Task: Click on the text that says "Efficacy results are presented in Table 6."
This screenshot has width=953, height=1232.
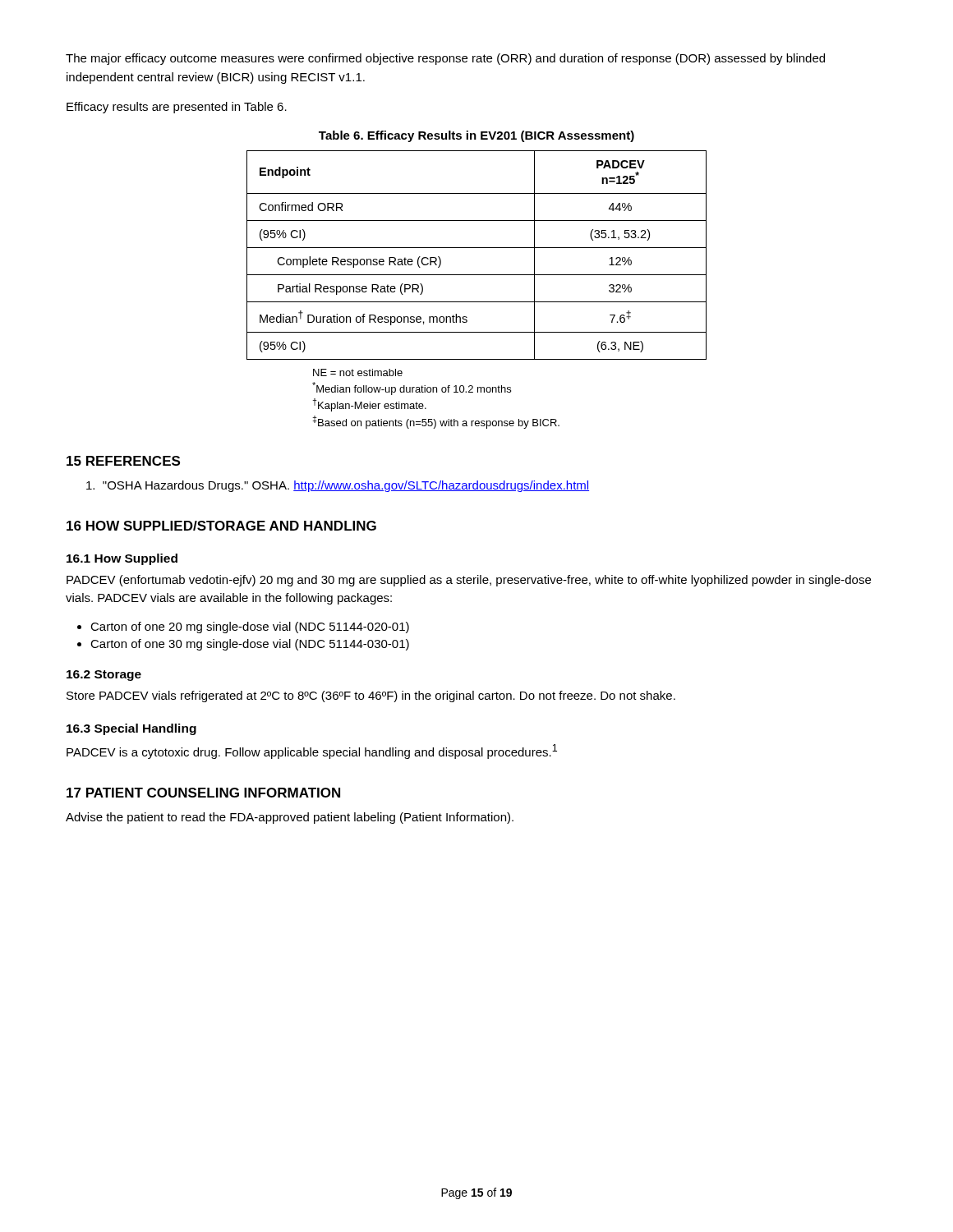Action: coord(176,106)
